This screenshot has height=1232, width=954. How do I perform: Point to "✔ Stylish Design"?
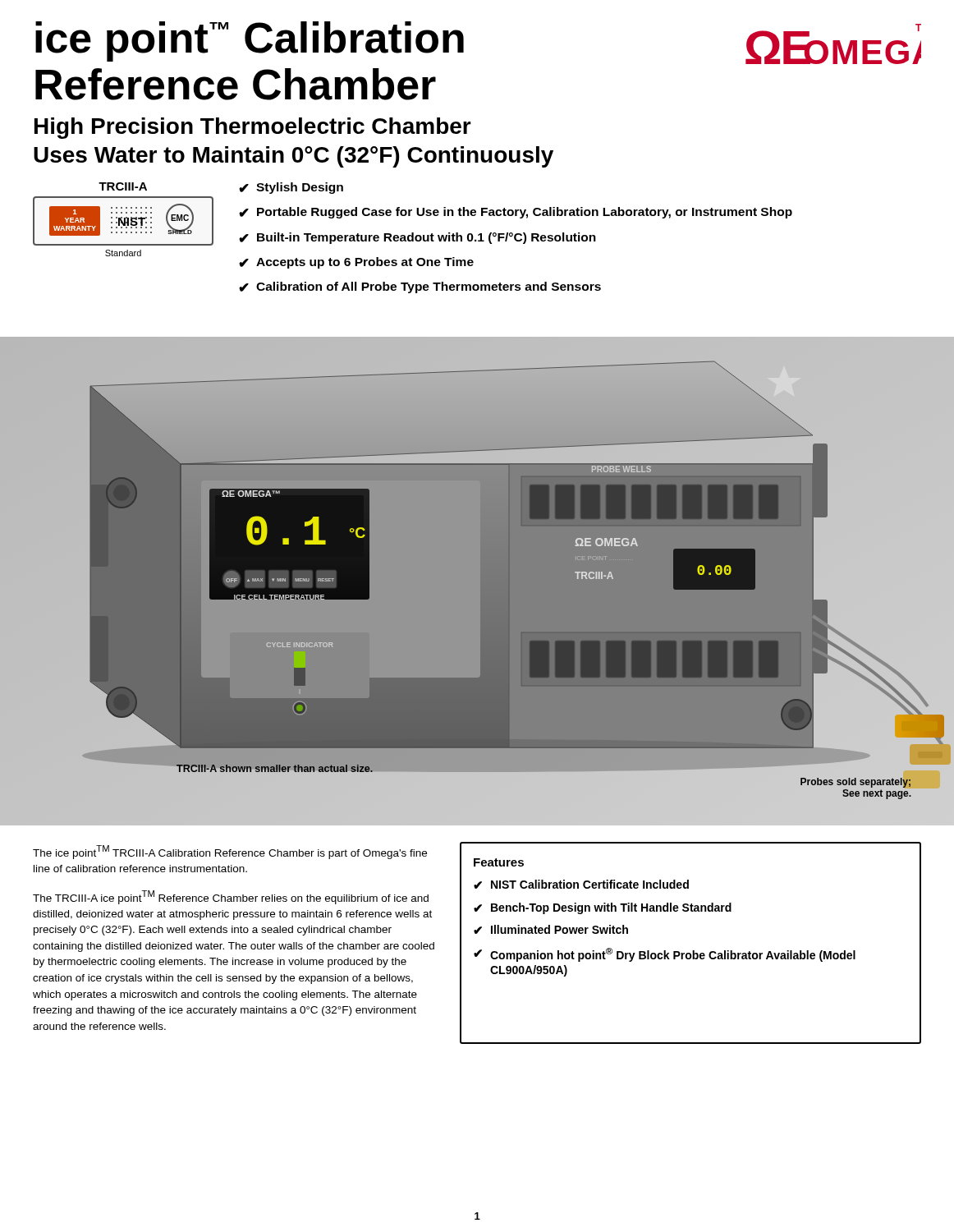coord(291,188)
